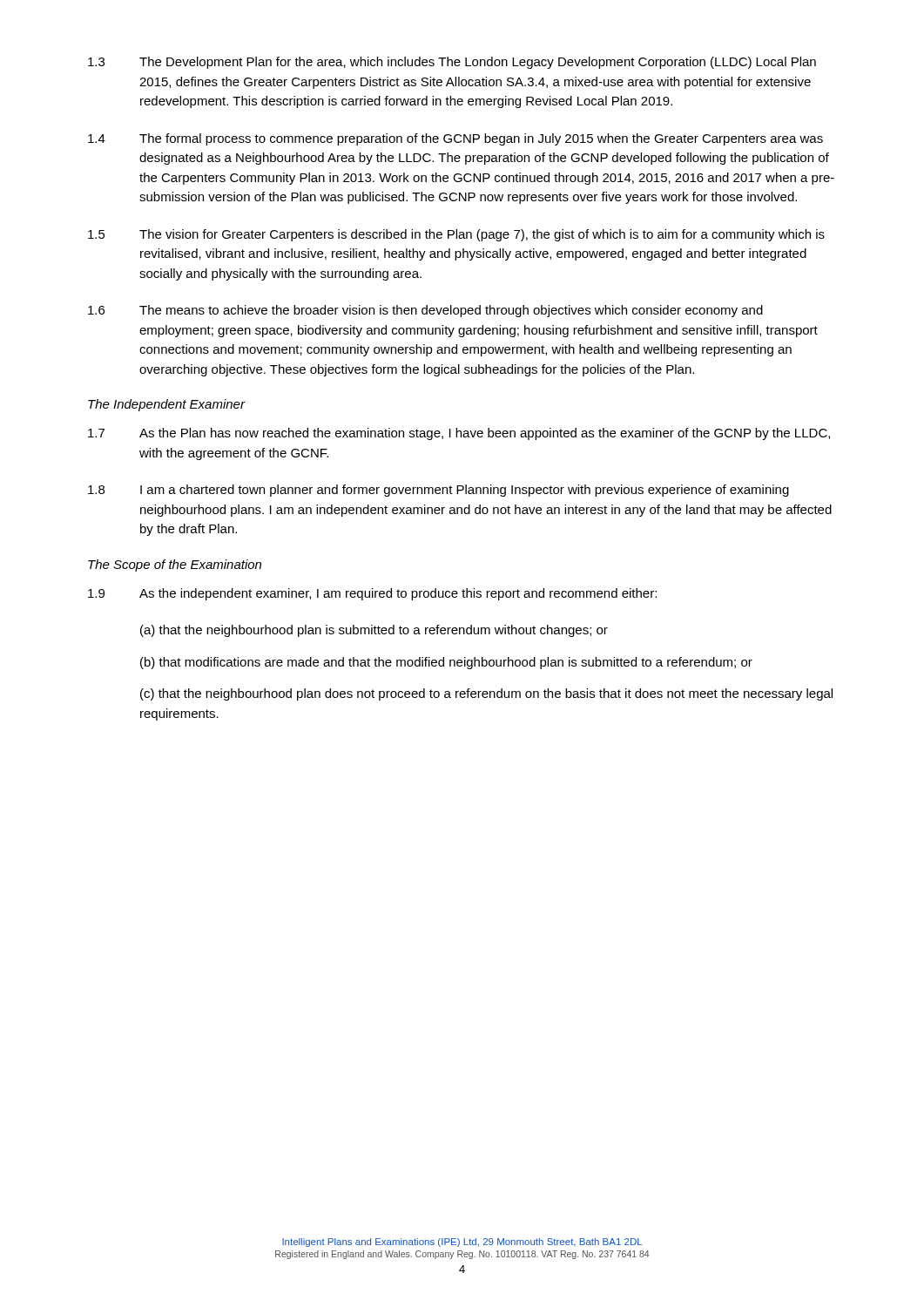Image resolution: width=924 pixels, height=1307 pixels.
Task: Click the passage that begins "4 The formal process to commence preparation"
Action: coord(462,168)
